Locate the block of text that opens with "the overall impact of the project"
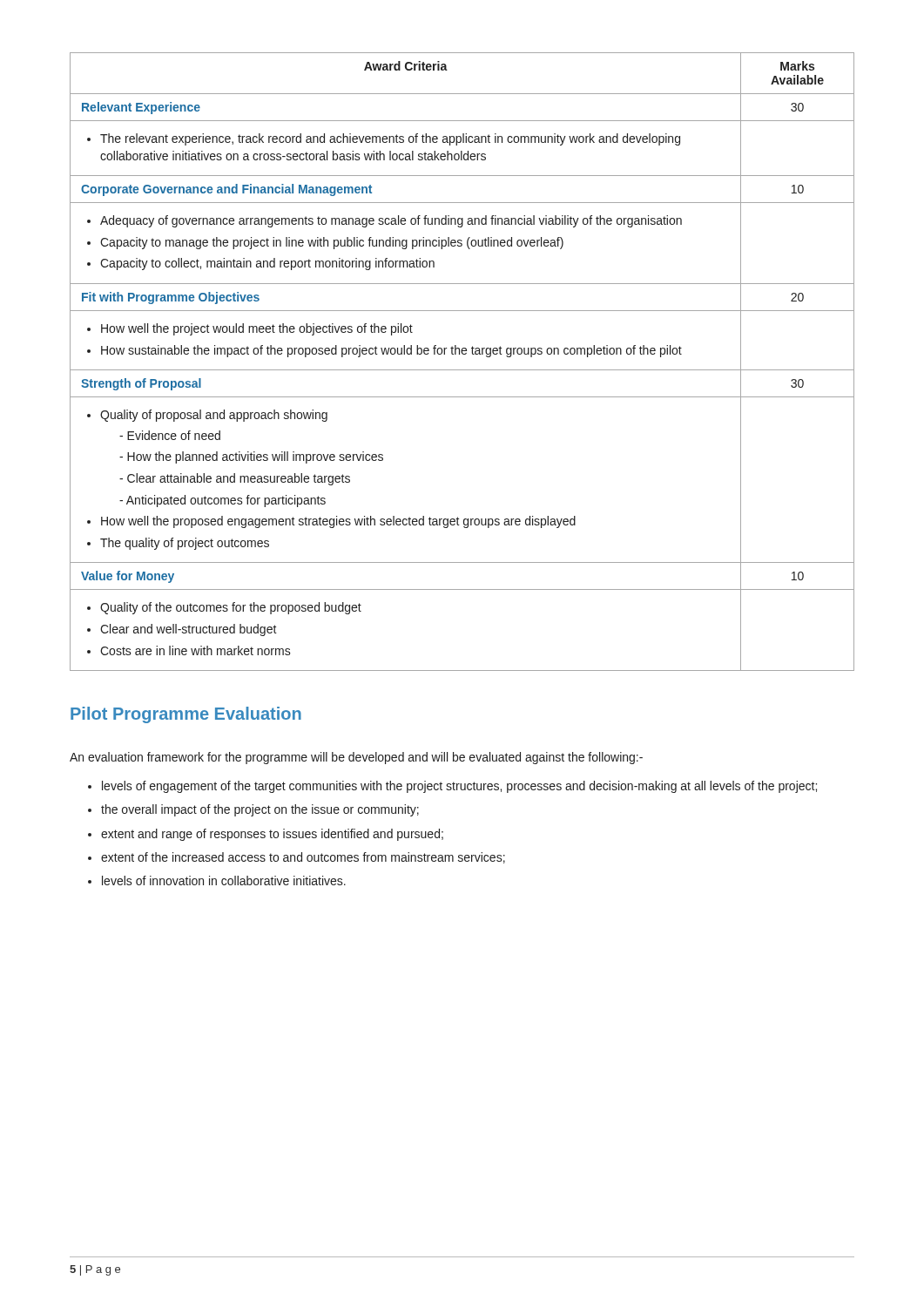Screen dimensions: 1307x924 pyautogui.click(x=260, y=810)
